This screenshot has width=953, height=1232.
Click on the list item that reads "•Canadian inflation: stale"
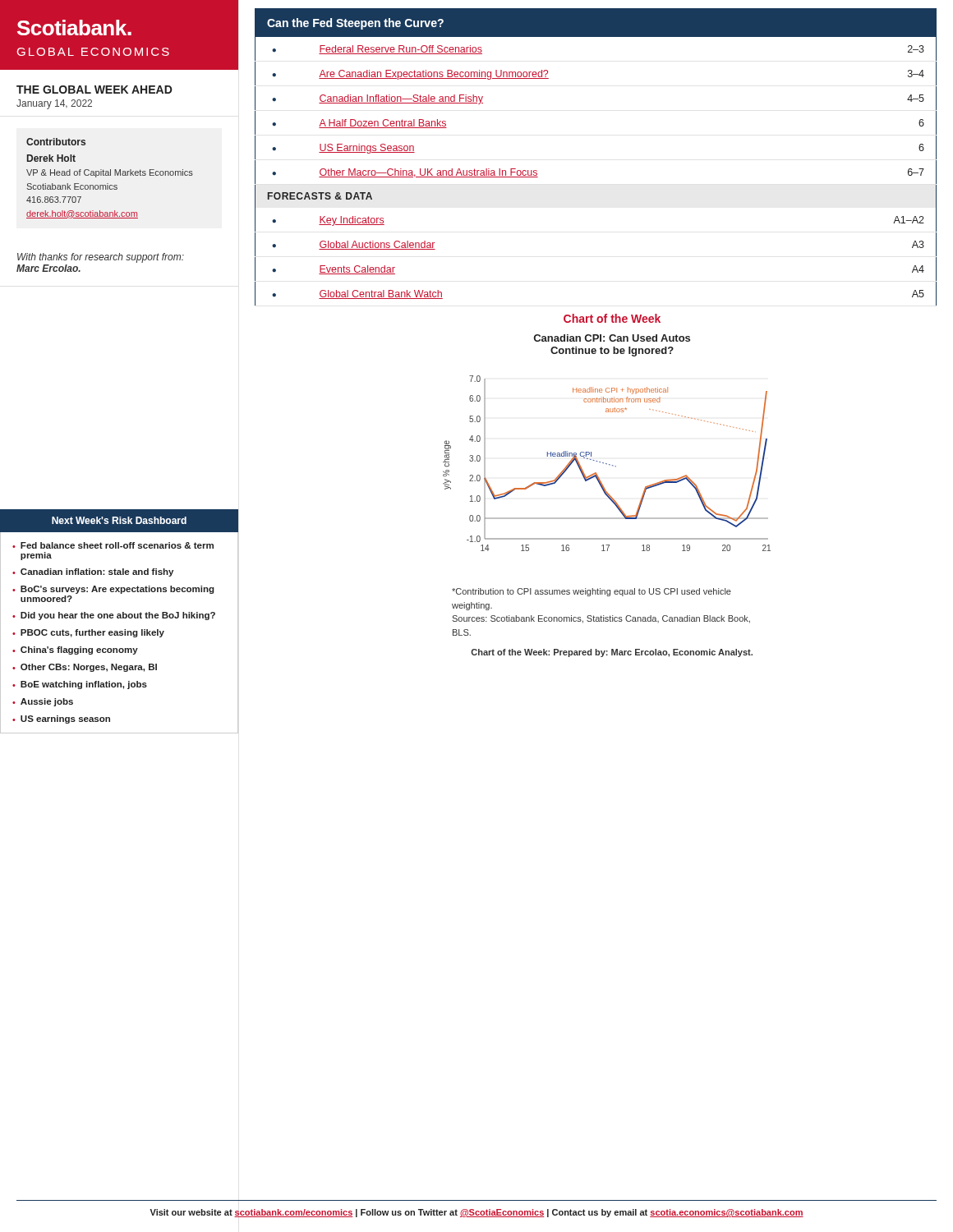click(x=93, y=572)
